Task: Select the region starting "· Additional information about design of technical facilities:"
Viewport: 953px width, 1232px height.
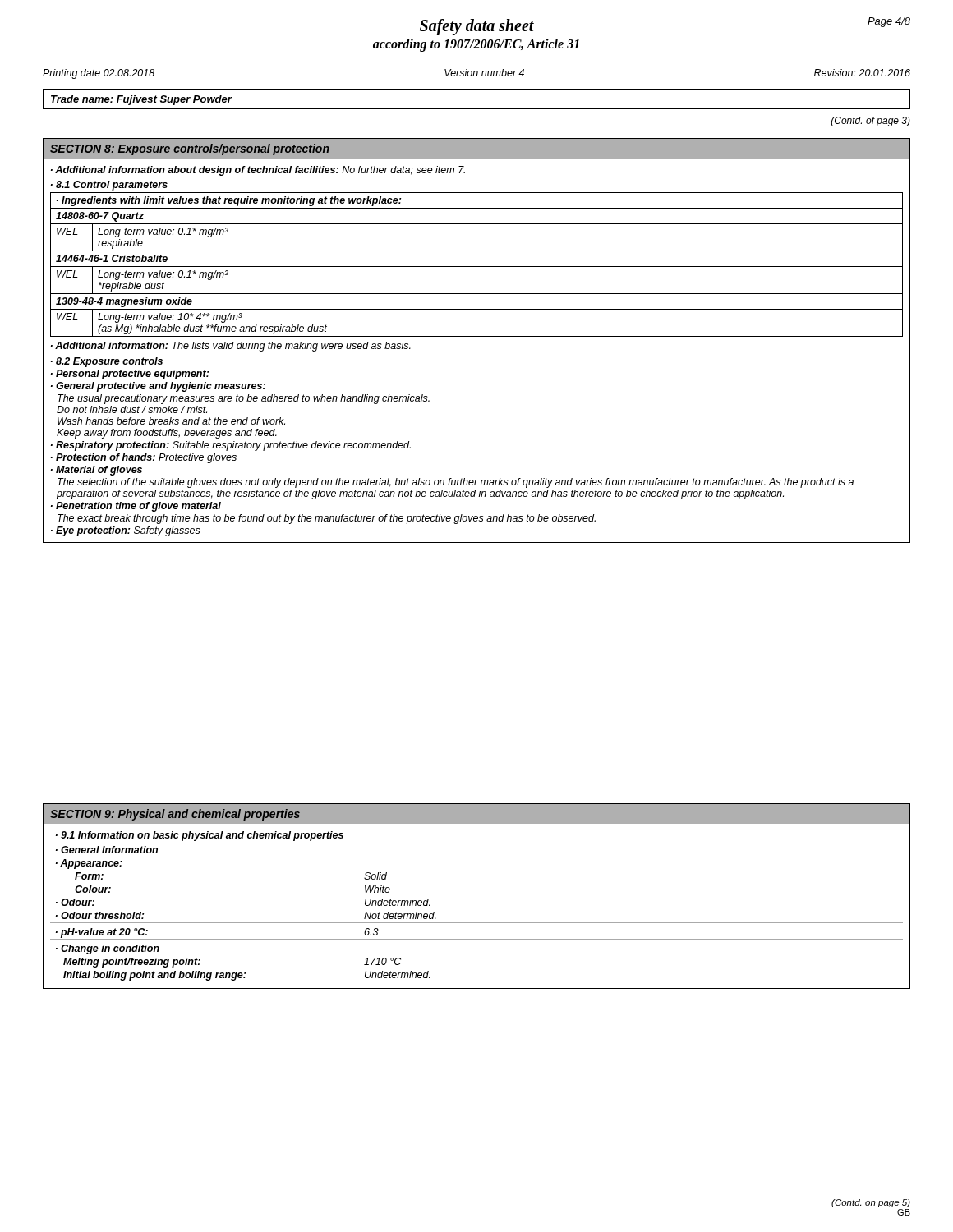Action: pos(258,170)
